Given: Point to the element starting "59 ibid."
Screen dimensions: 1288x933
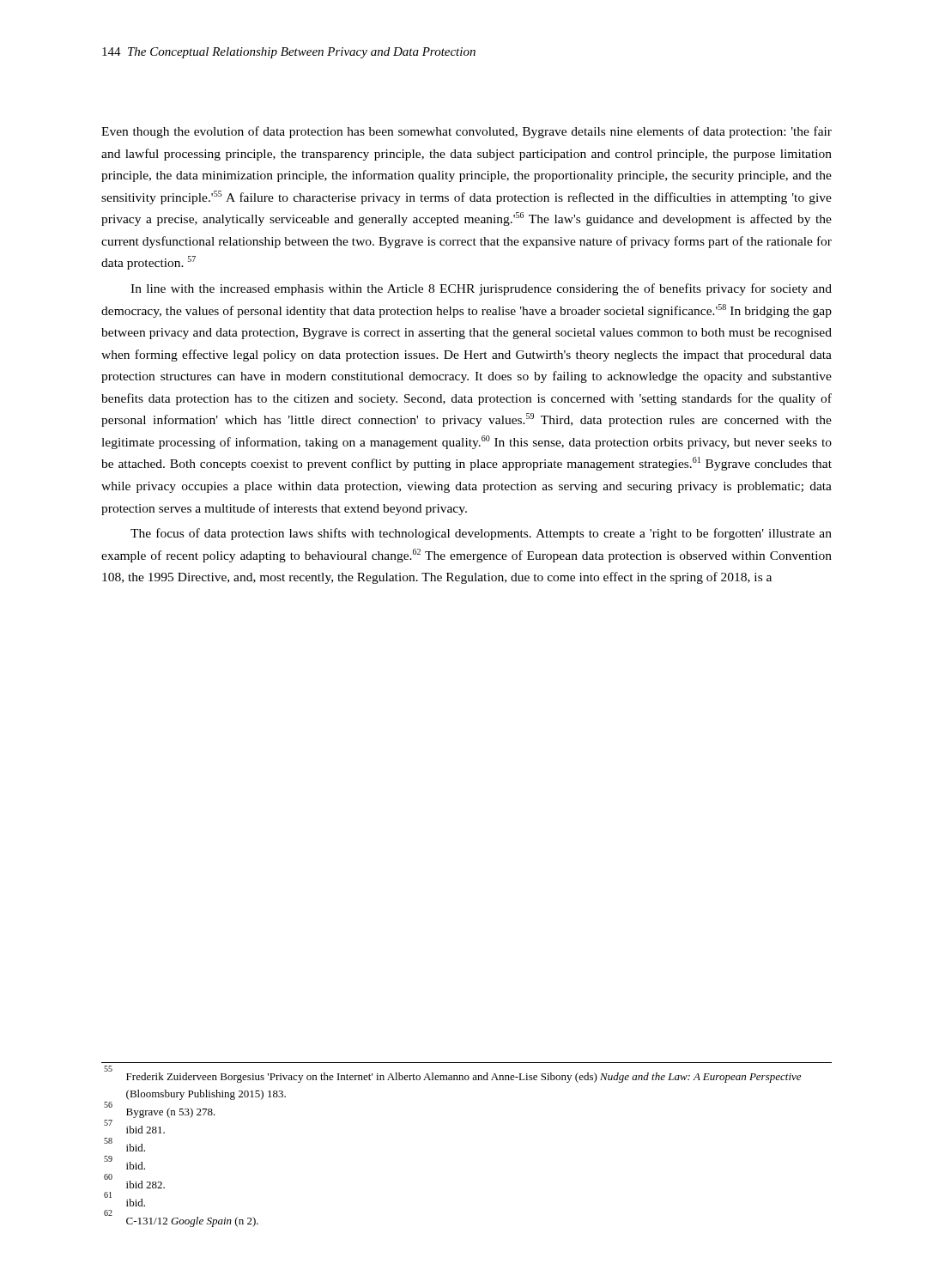Looking at the screenshot, I should [x=125, y=1165].
